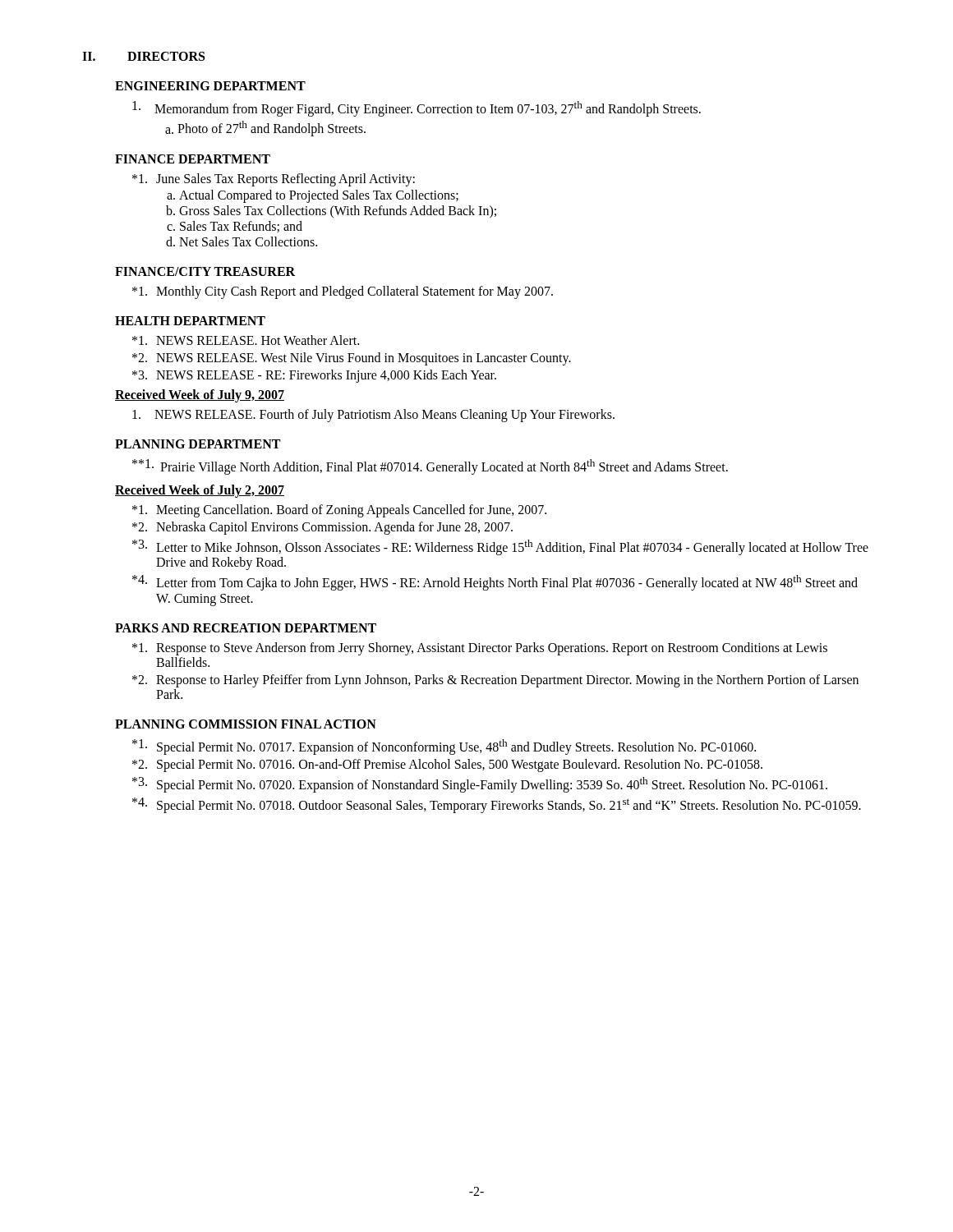Navigate to the text block starting "PLANNING DEPARTMENT"
Viewport: 953px width, 1232px height.
(198, 444)
